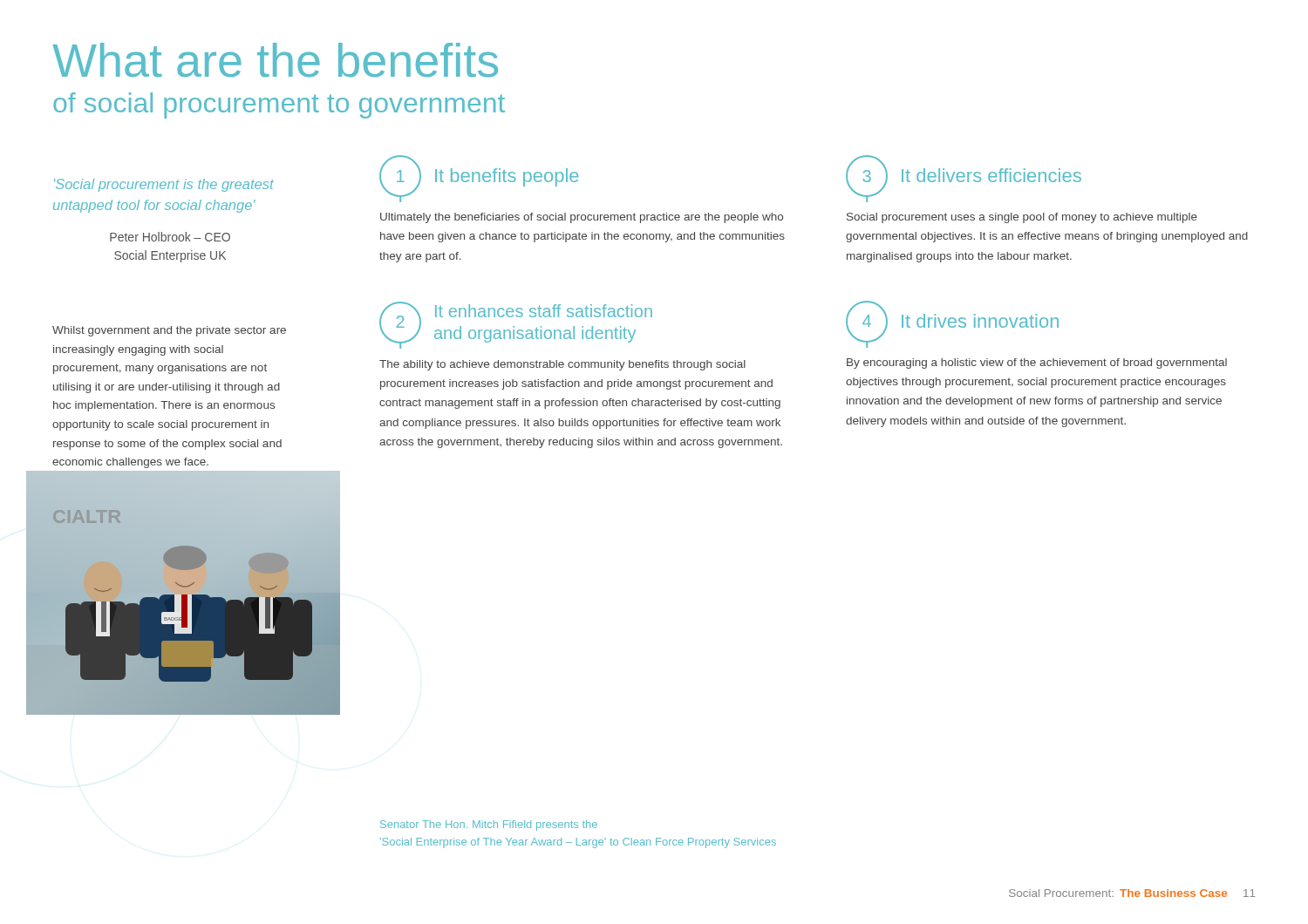Select the passage starting "3 It delivers efficiencies"
Image resolution: width=1308 pixels, height=924 pixels.
tap(1053, 210)
